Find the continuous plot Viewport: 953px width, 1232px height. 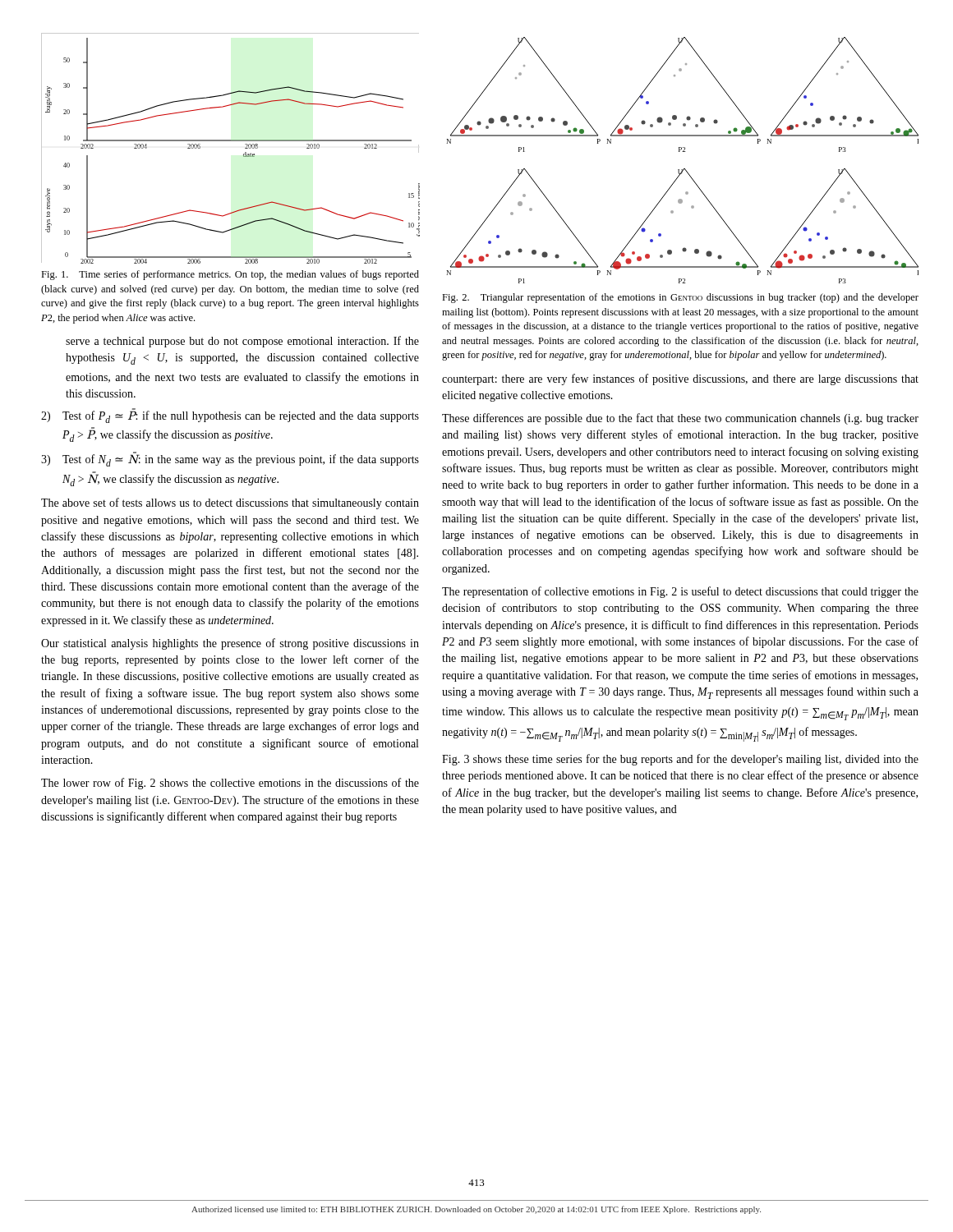tap(230, 148)
